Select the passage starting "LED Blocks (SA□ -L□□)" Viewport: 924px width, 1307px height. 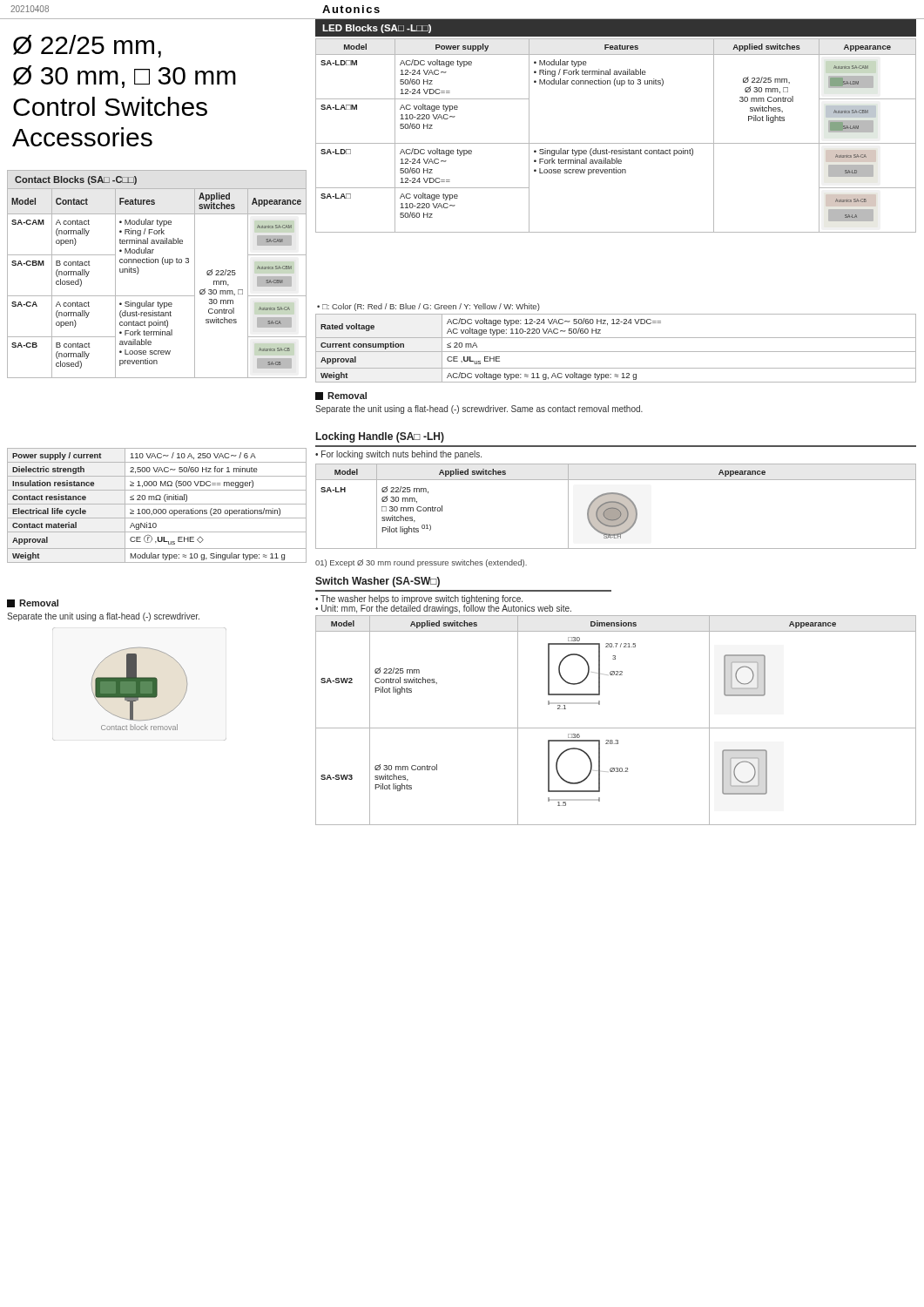click(x=377, y=28)
